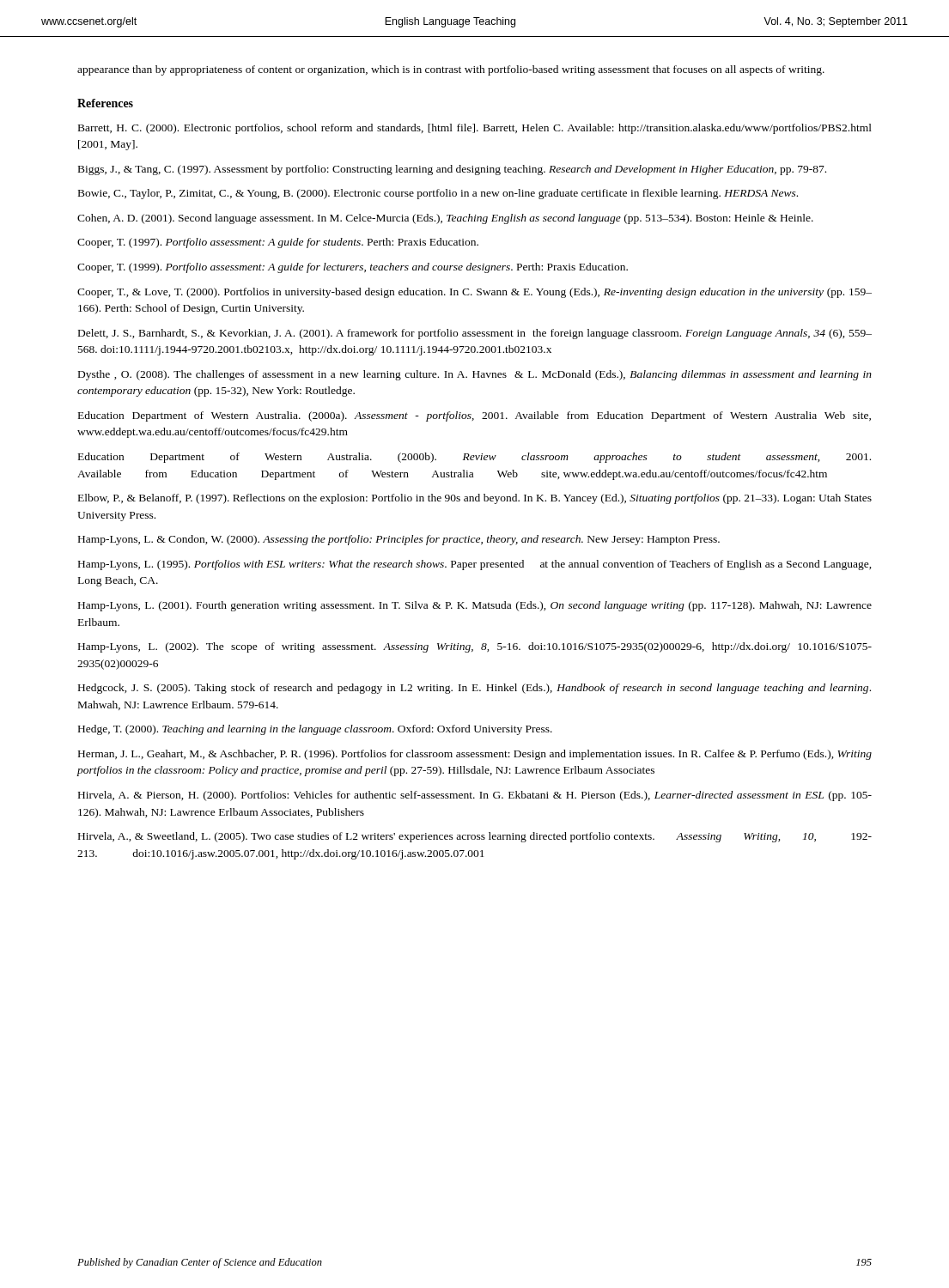
Task: Find the list item containing "Cohen, A. D. (2001). Second language assessment. In"
Action: 445,218
